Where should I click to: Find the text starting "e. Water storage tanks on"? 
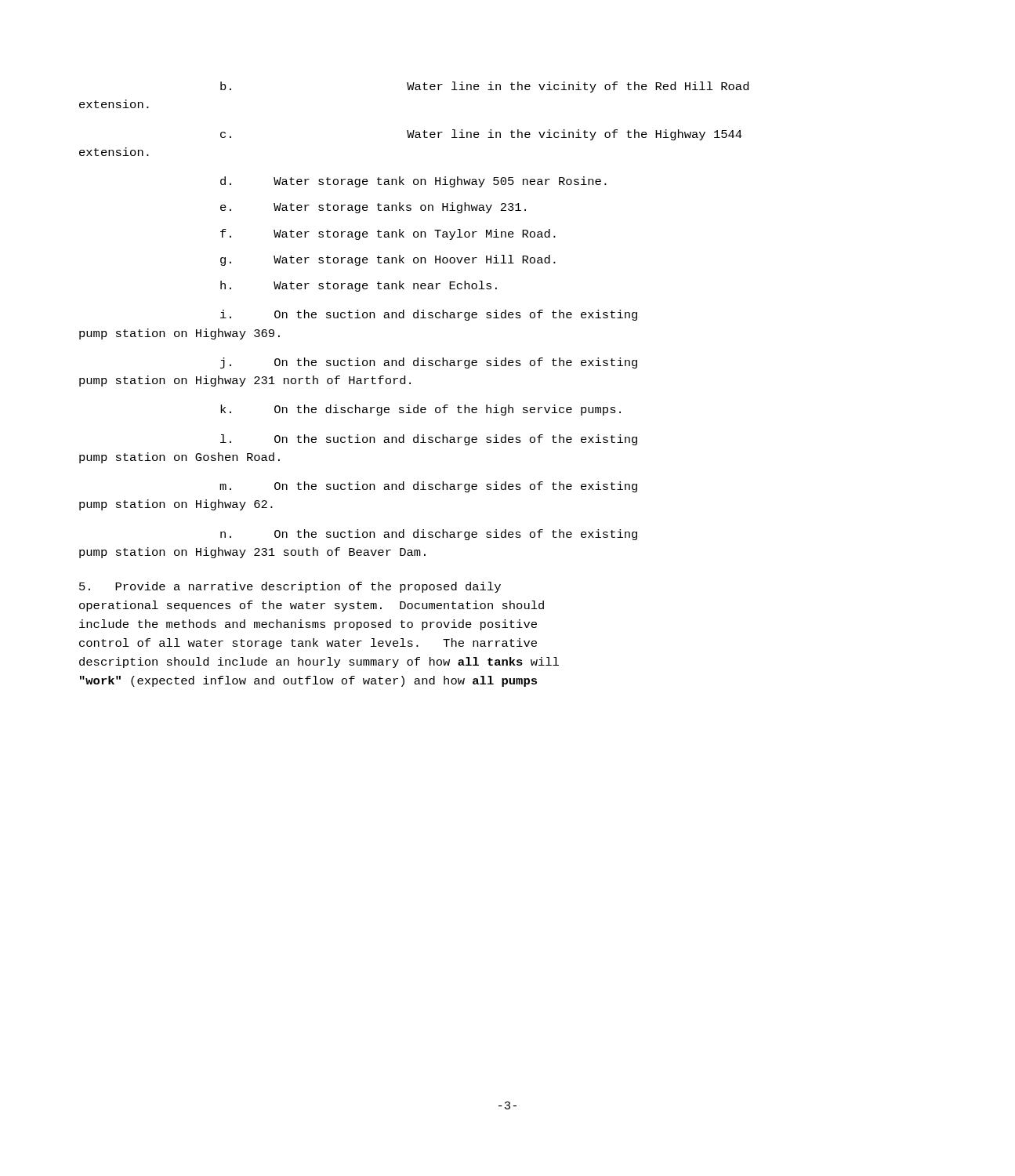coord(304,208)
